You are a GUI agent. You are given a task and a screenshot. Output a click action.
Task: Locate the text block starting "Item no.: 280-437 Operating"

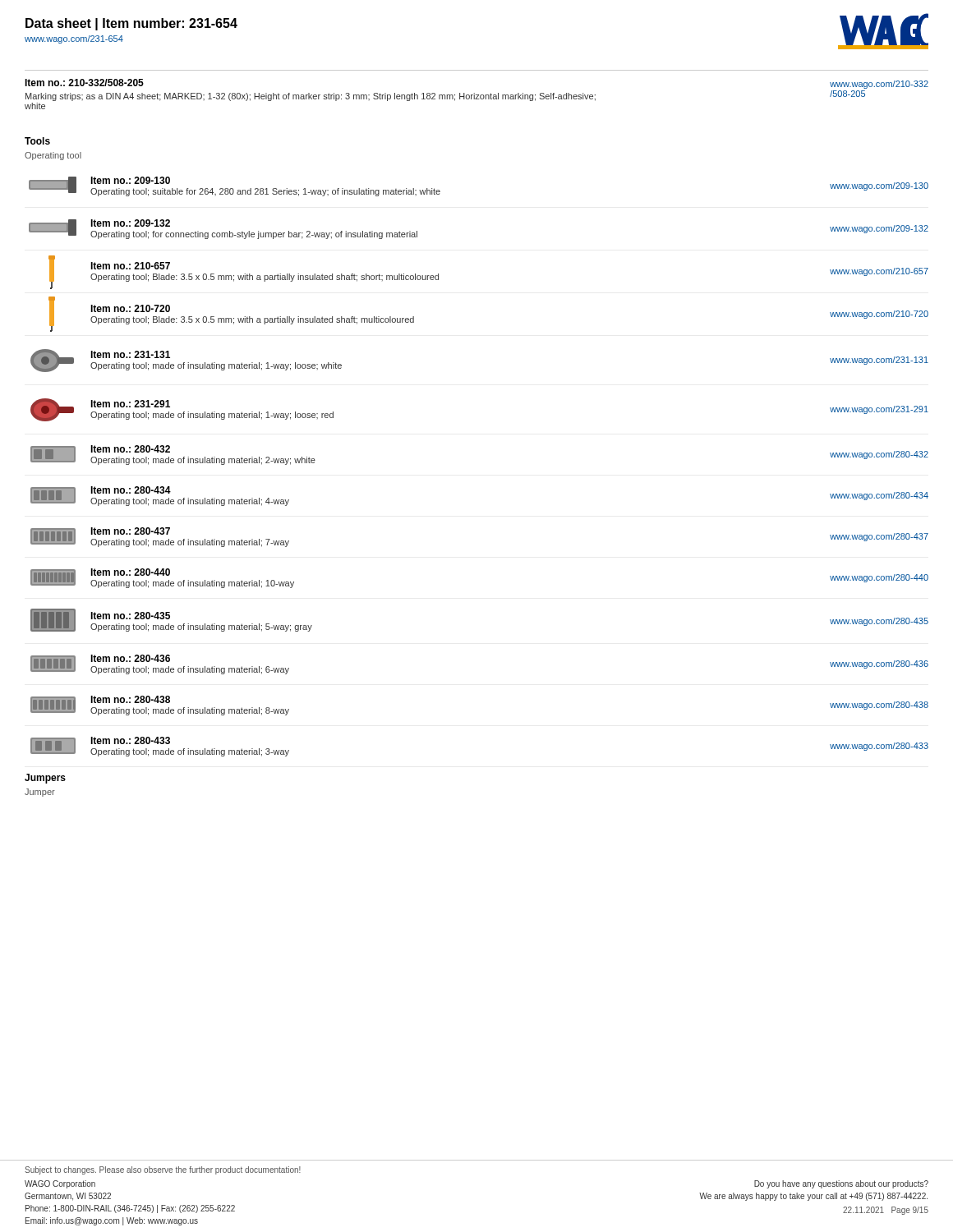click(x=153, y=541)
